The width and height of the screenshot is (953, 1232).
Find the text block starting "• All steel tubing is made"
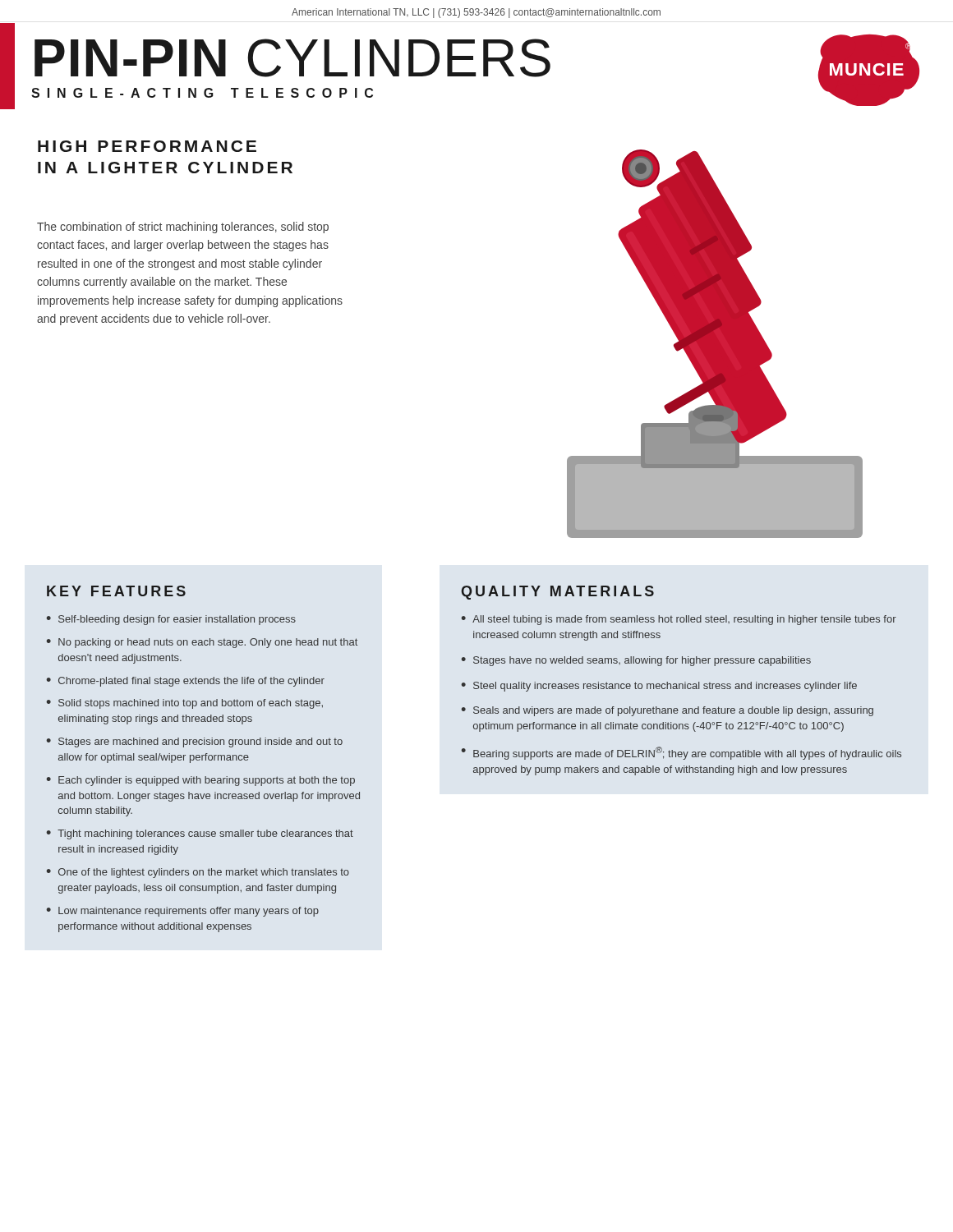684,627
